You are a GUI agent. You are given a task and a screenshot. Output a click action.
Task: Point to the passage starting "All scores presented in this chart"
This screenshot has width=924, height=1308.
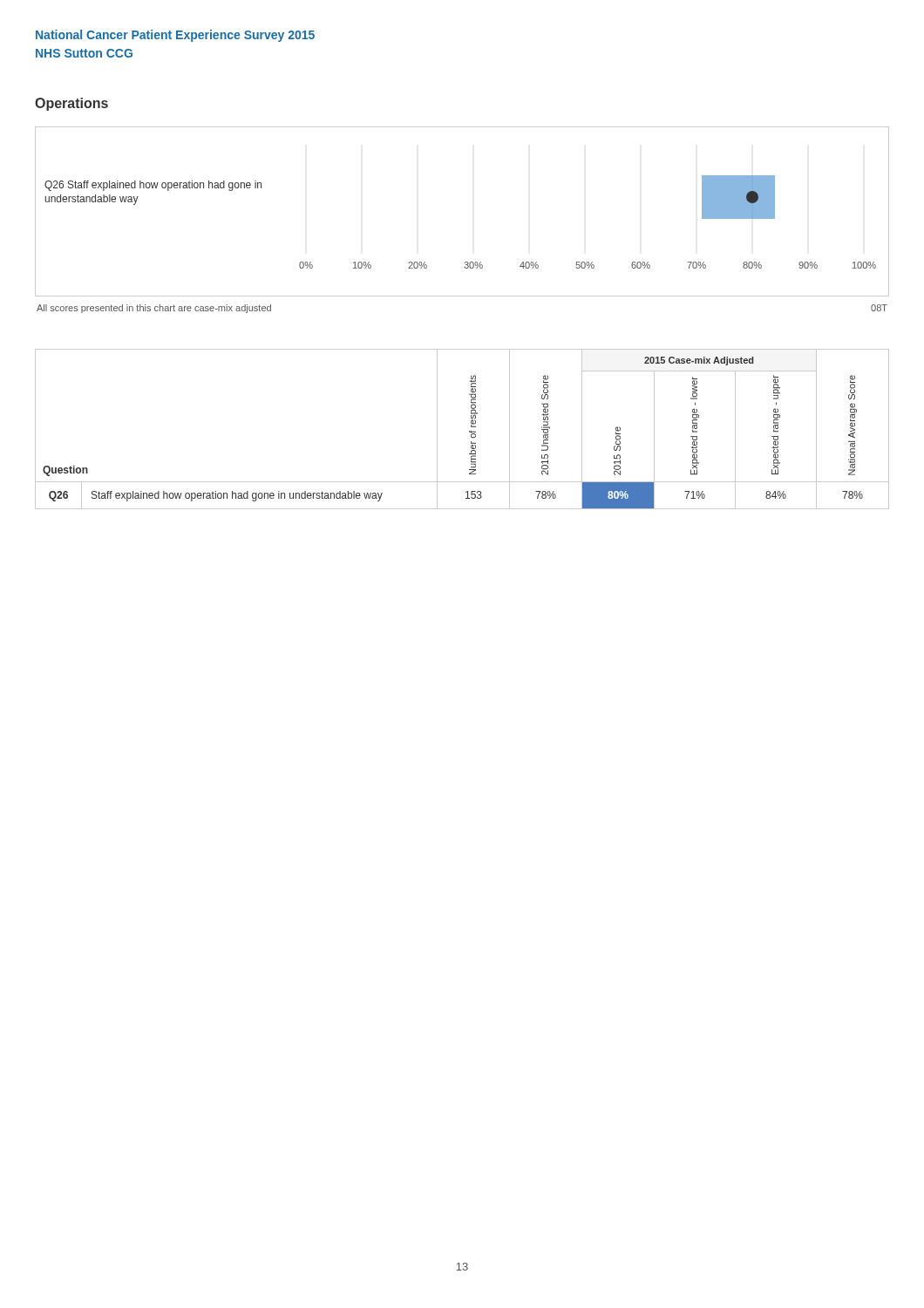[x=154, y=308]
